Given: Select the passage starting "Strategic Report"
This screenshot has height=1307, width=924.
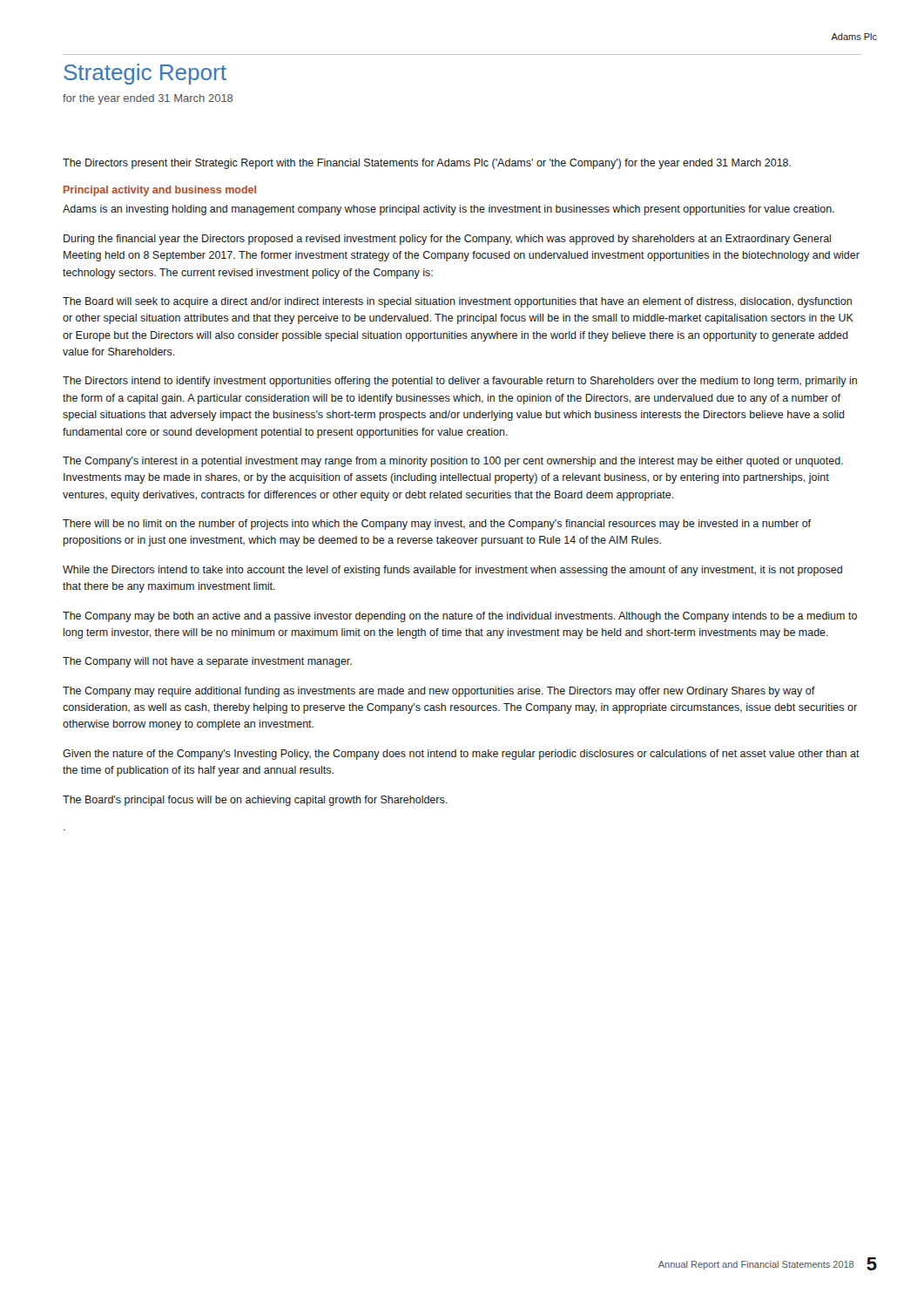Looking at the screenshot, I should [148, 73].
